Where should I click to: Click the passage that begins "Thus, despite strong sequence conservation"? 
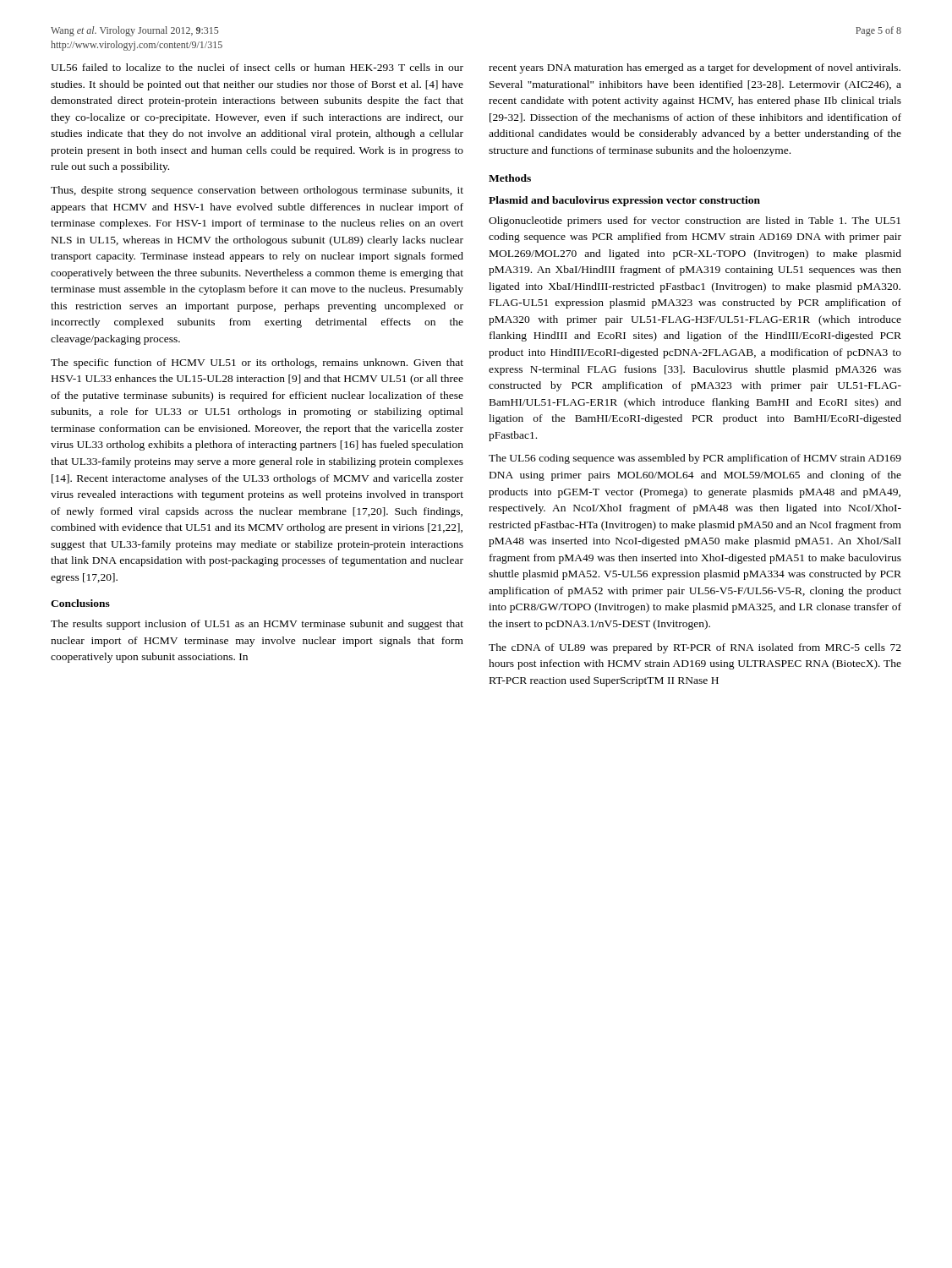(257, 264)
